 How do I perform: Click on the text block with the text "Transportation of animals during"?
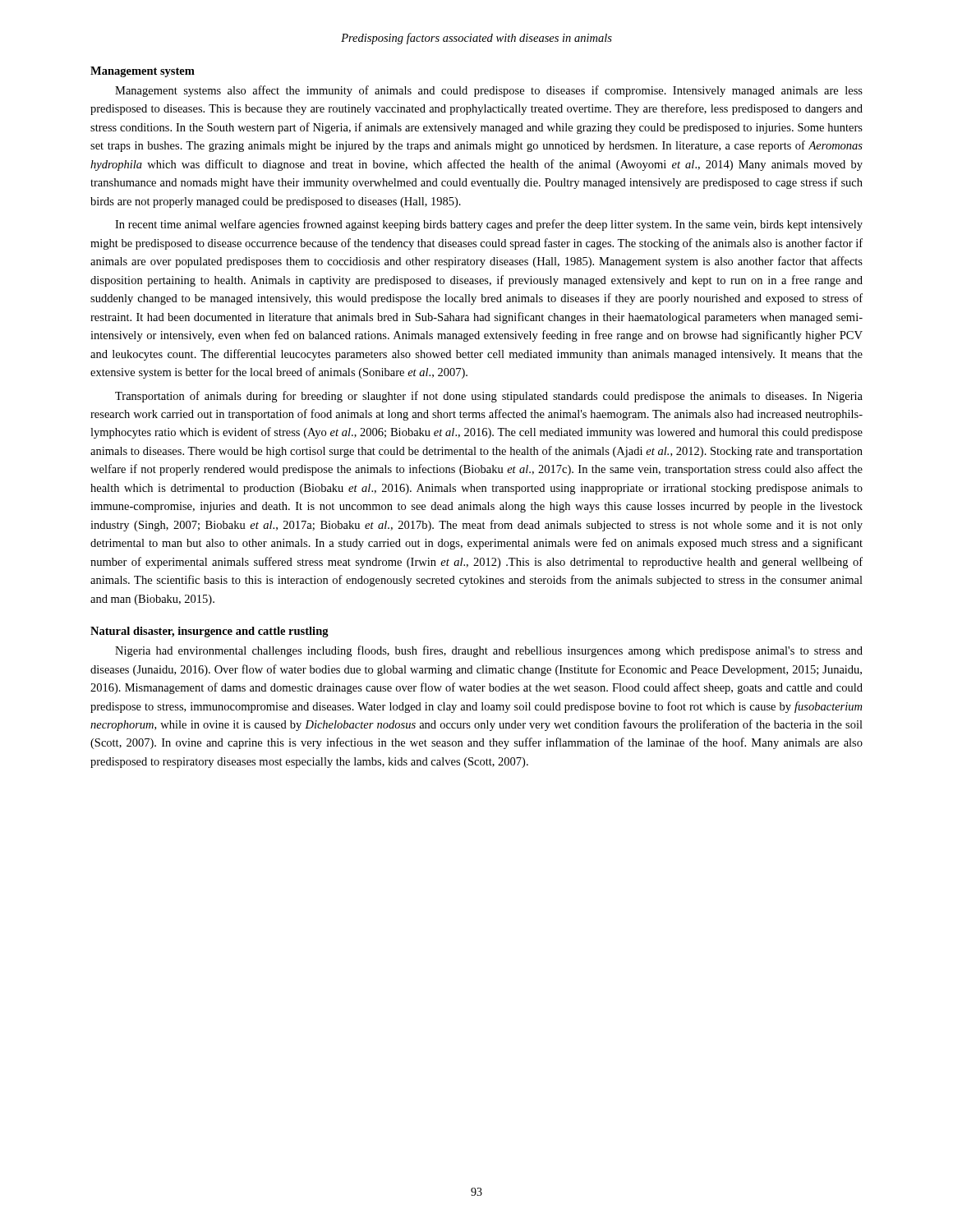[x=476, y=497]
